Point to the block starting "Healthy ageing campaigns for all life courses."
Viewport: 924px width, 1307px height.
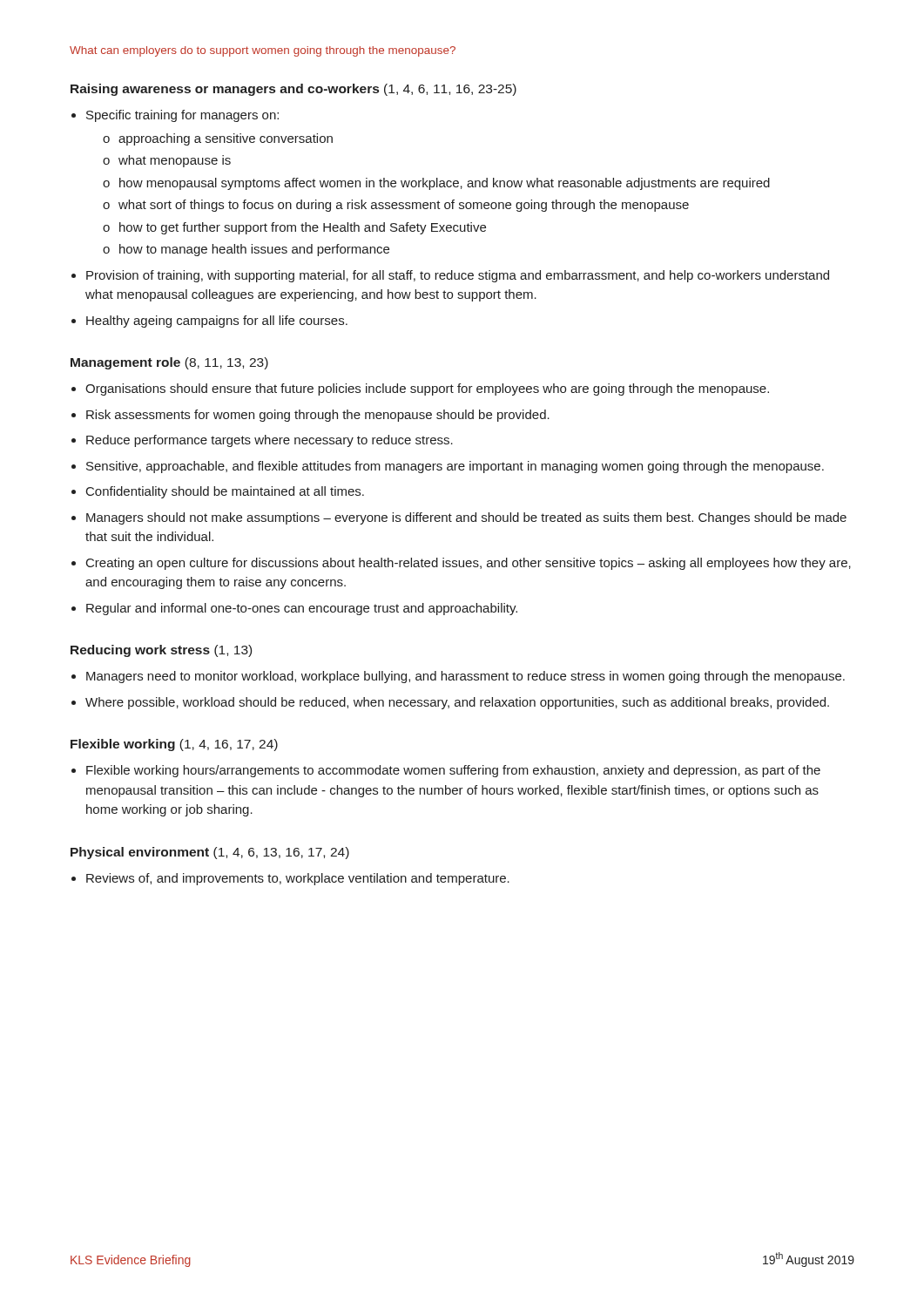point(217,322)
